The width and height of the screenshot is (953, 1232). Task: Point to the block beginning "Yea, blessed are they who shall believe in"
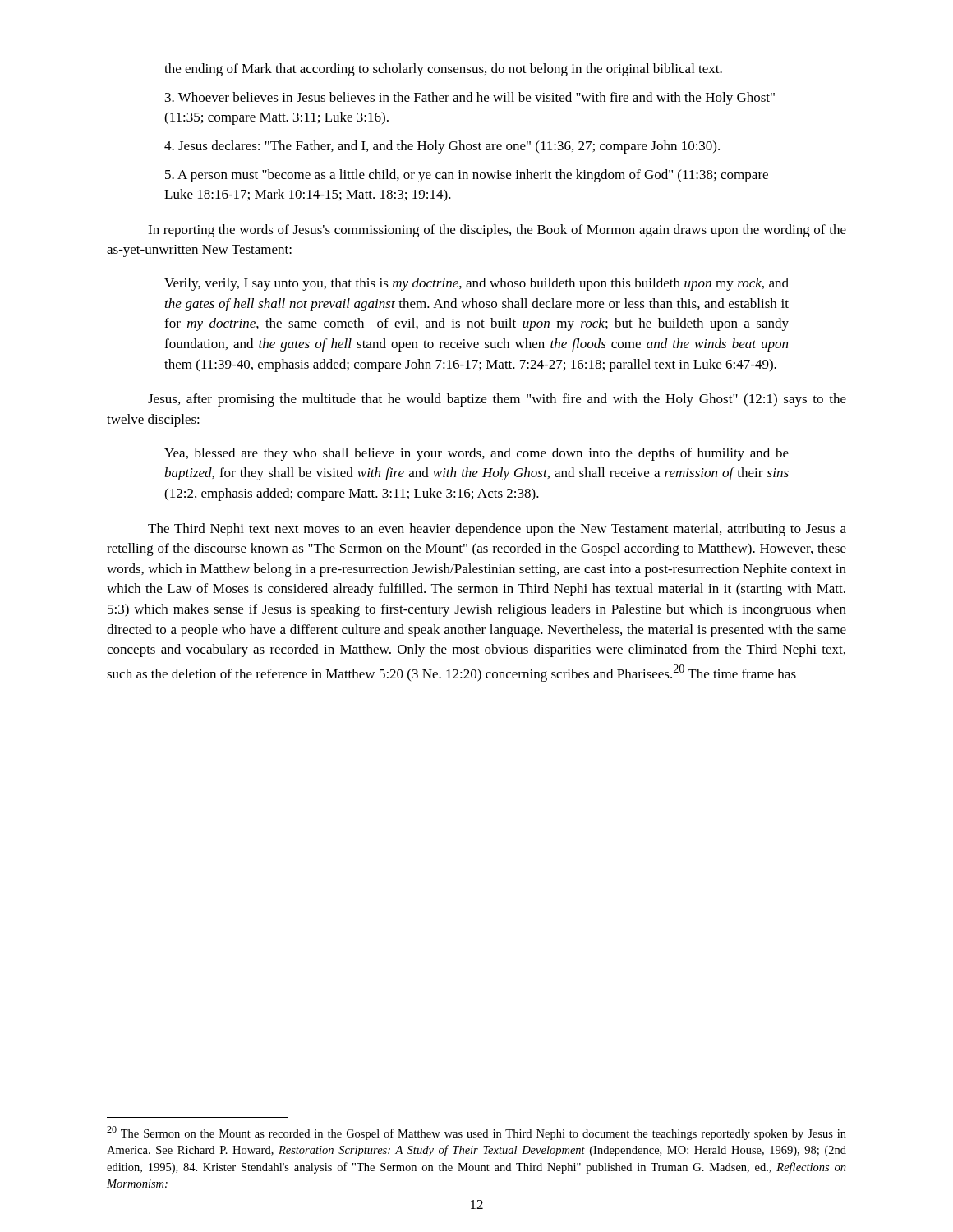coord(476,473)
